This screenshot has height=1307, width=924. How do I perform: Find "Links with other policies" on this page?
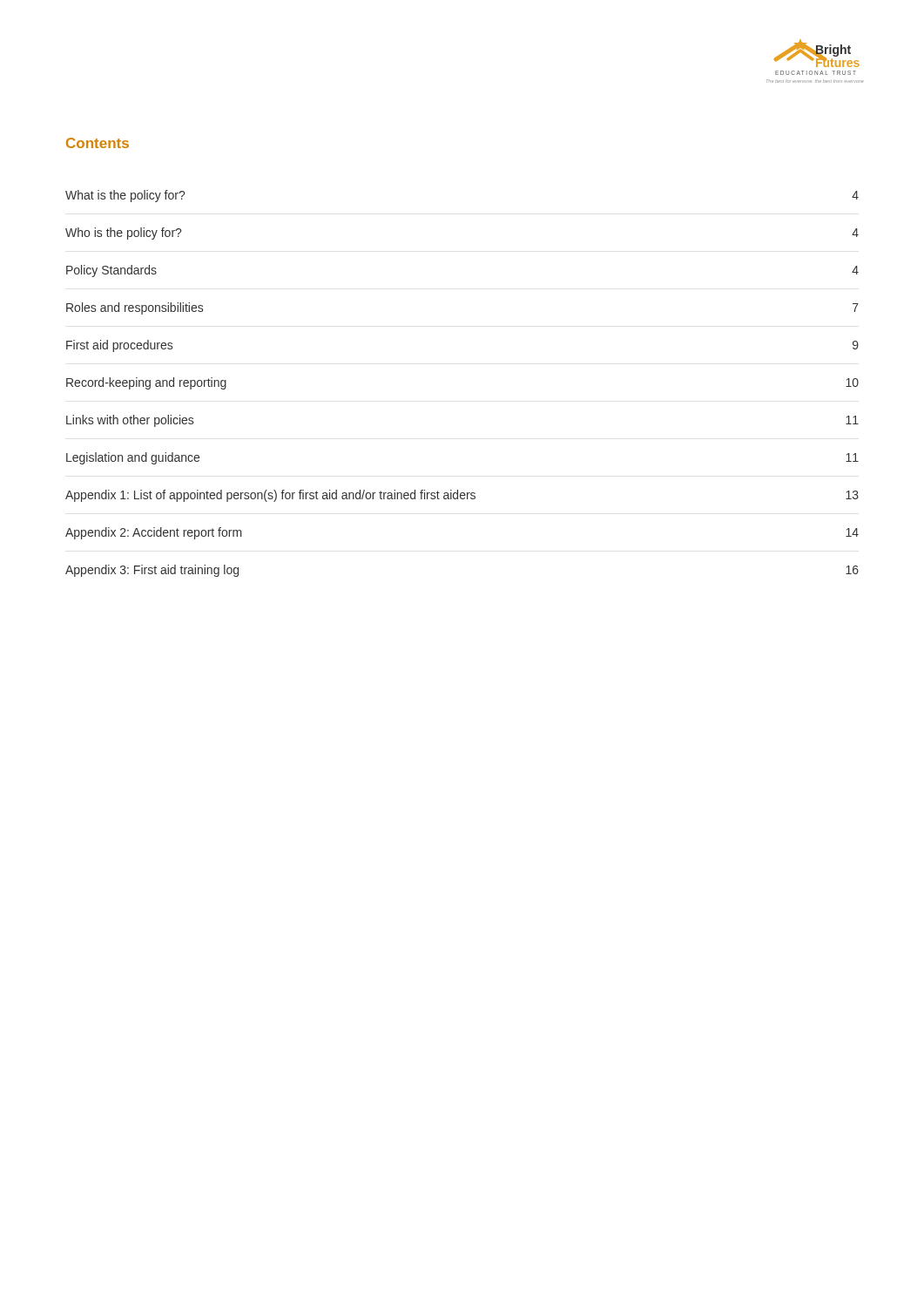(130, 420)
